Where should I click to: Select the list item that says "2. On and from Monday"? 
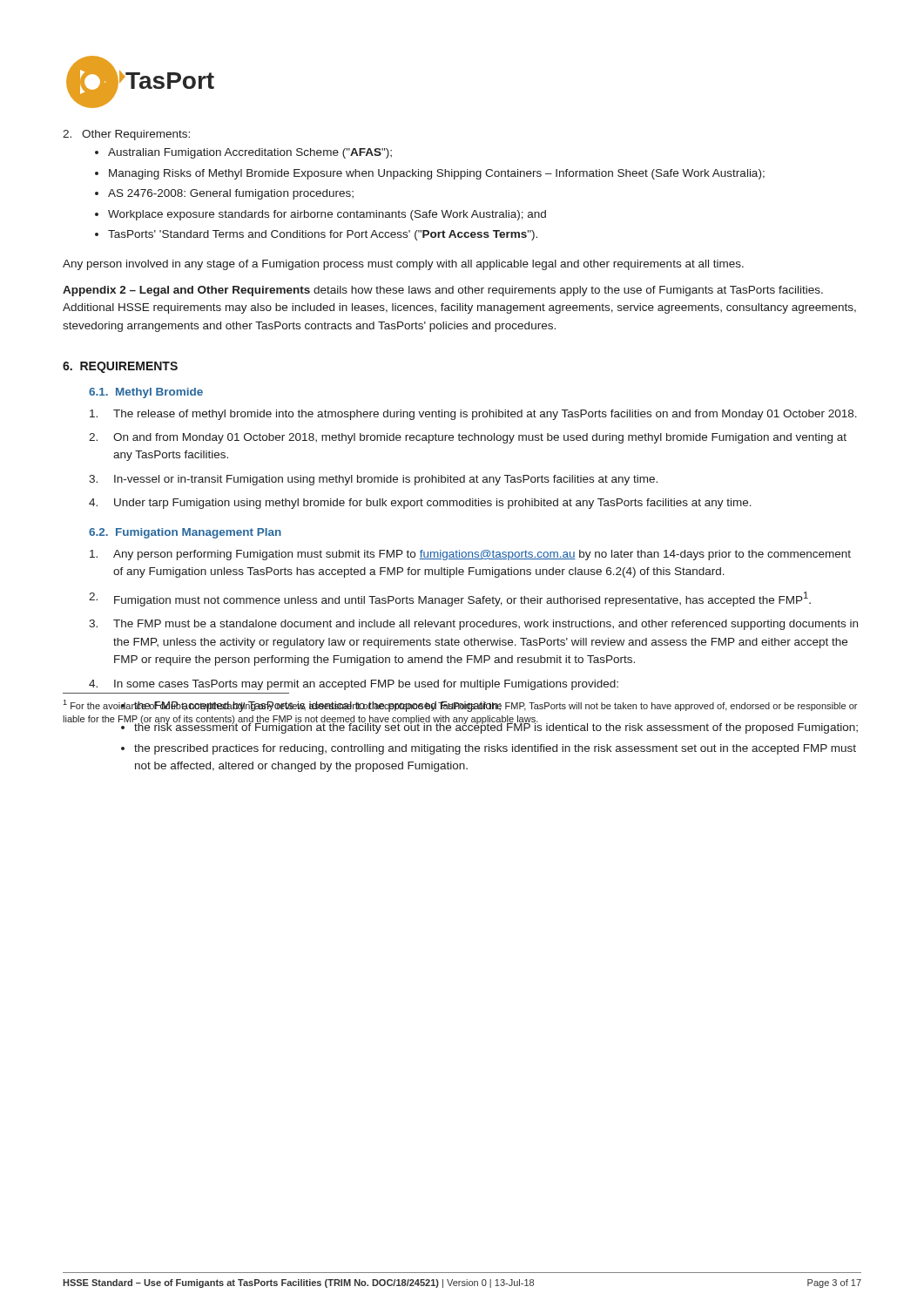click(468, 445)
